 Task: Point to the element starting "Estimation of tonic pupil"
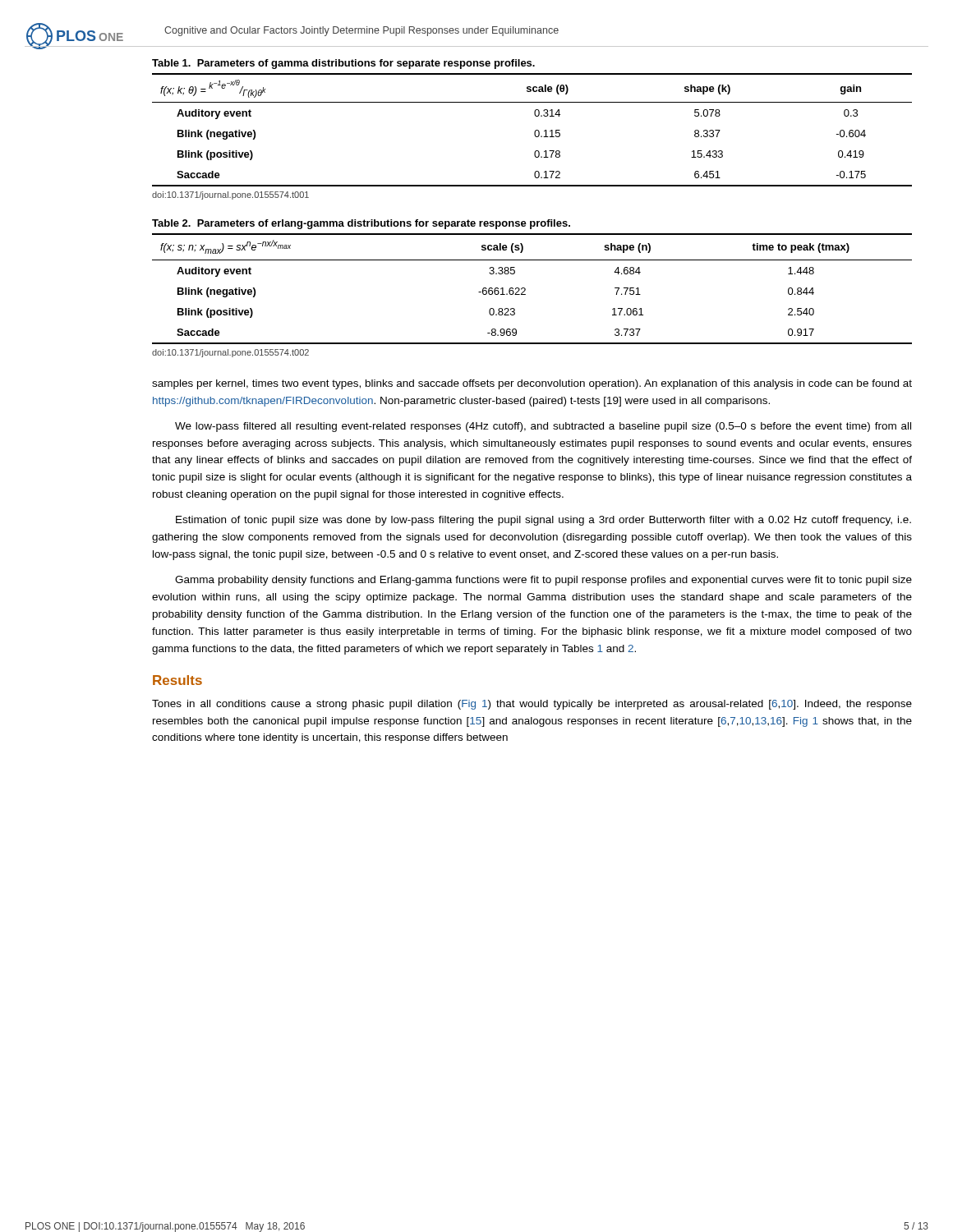pyautogui.click(x=532, y=537)
